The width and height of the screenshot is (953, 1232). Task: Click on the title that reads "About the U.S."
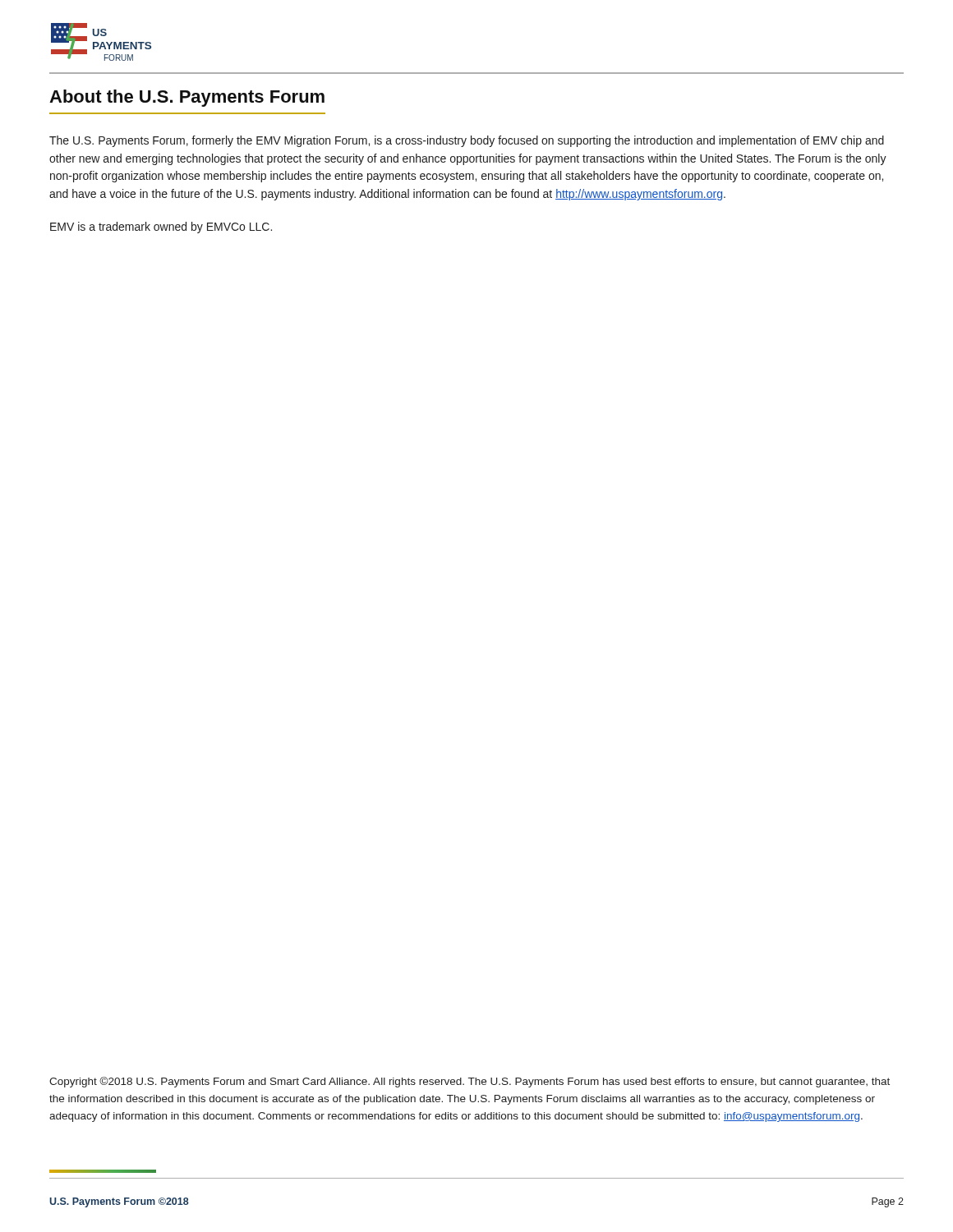(x=187, y=100)
